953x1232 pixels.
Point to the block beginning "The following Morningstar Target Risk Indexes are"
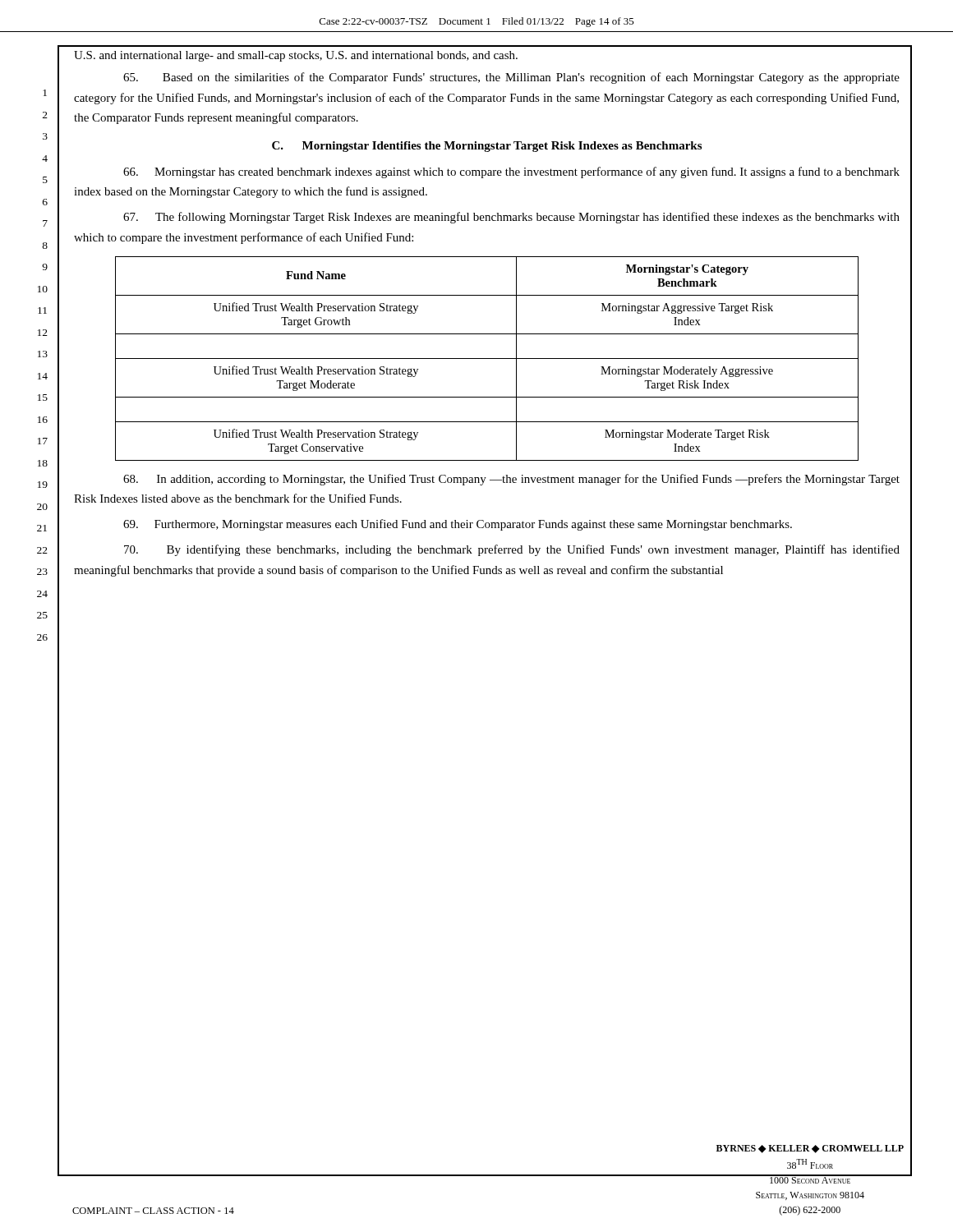click(x=487, y=227)
